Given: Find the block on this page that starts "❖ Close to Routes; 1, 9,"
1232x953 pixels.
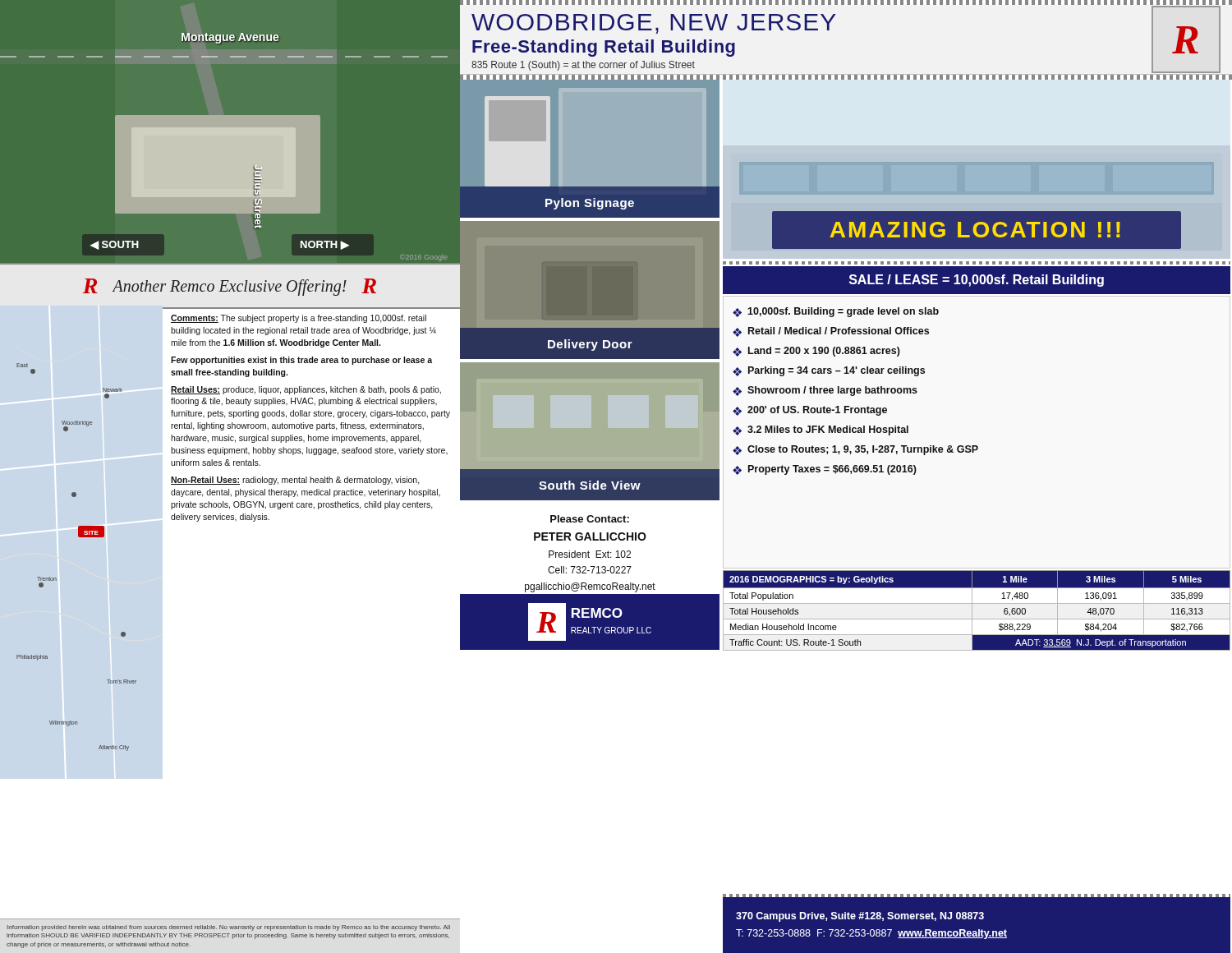Looking at the screenshot, I should pos(855,451).
